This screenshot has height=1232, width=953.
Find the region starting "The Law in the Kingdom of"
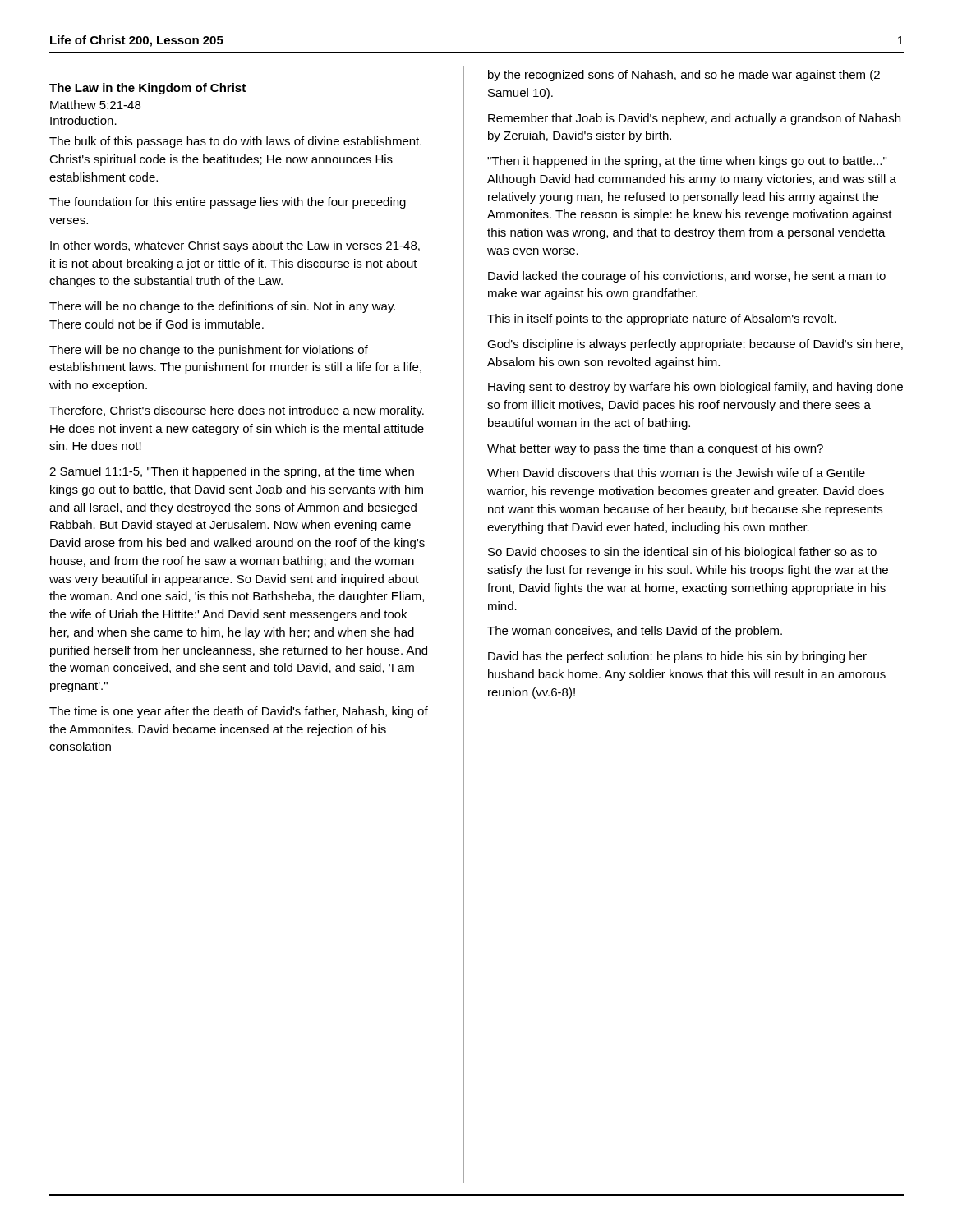pos(148,87)
